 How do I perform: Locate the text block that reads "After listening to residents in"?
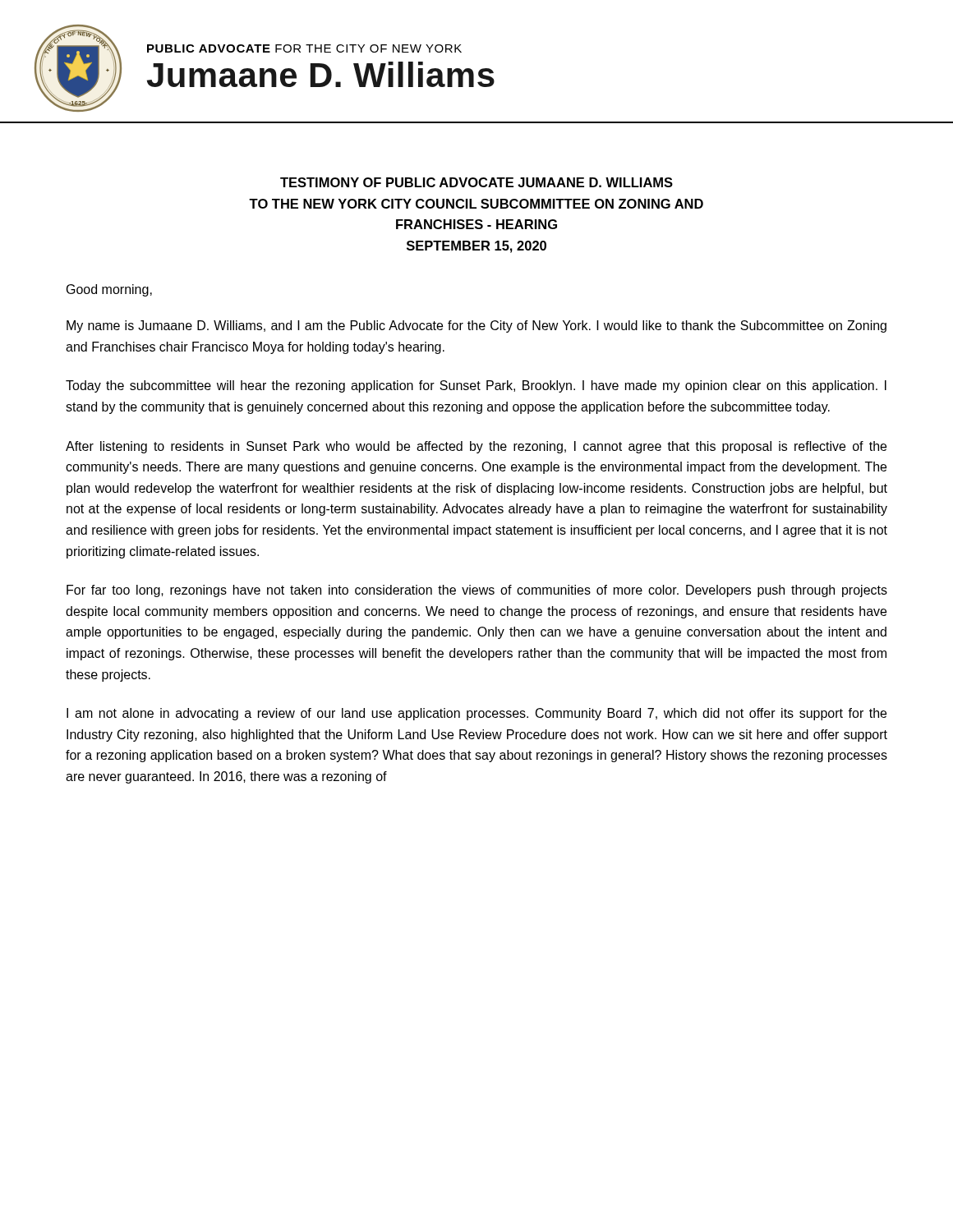(x=476, y=499)
